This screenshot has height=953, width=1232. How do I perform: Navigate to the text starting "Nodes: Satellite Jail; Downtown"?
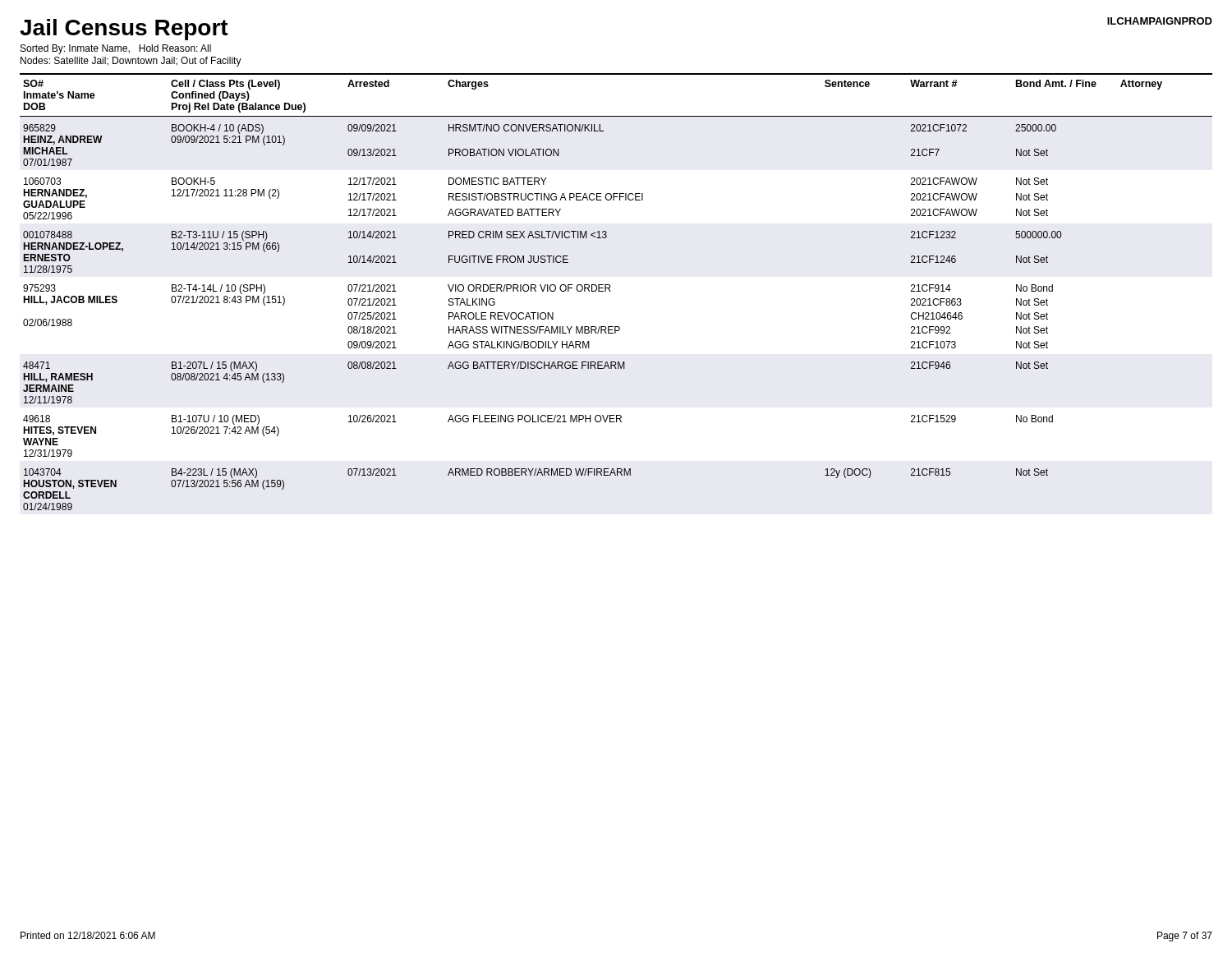click(130, 61)
